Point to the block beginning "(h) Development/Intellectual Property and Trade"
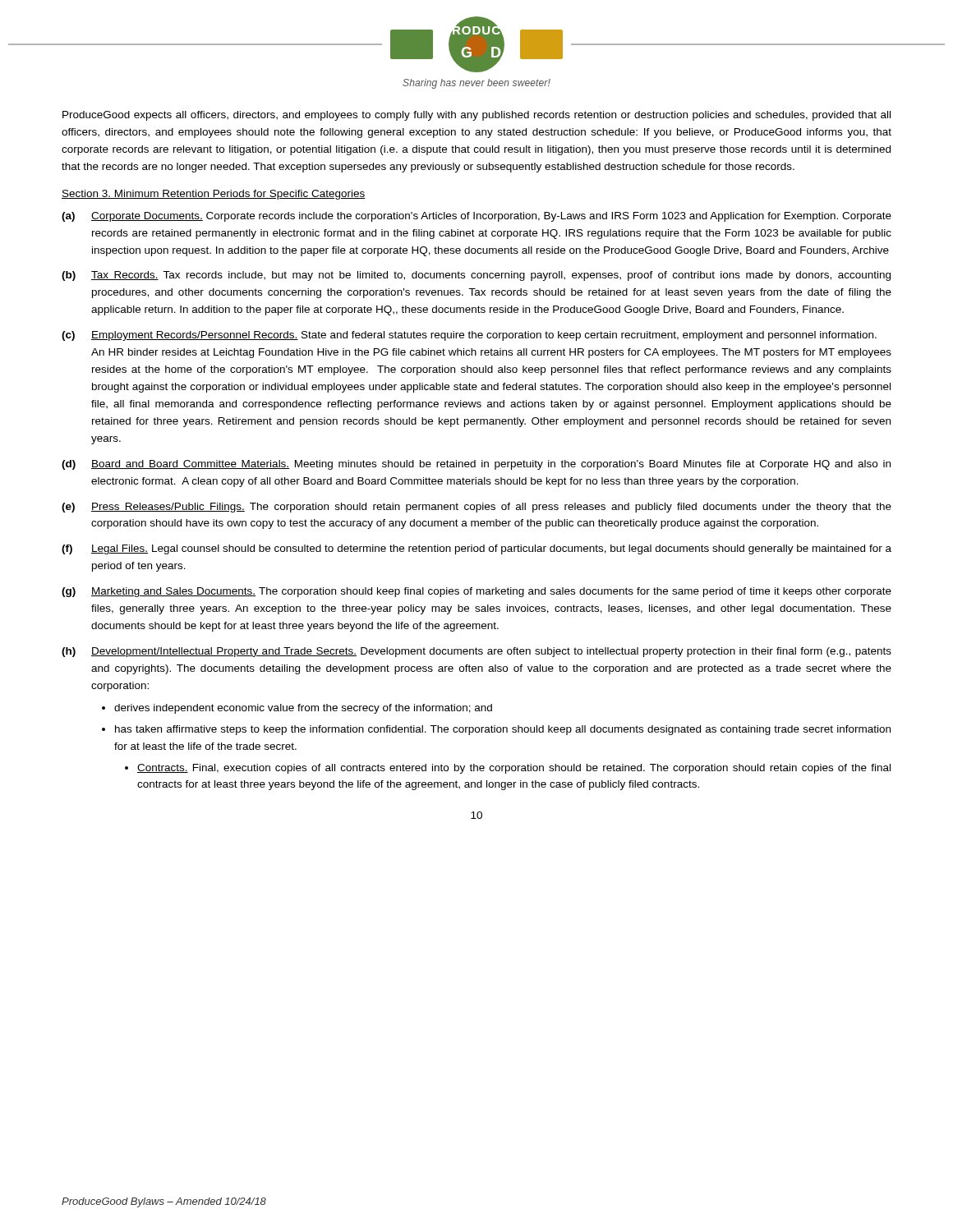The height and width of the screenshot is (1232, 953). pos(476,720)
